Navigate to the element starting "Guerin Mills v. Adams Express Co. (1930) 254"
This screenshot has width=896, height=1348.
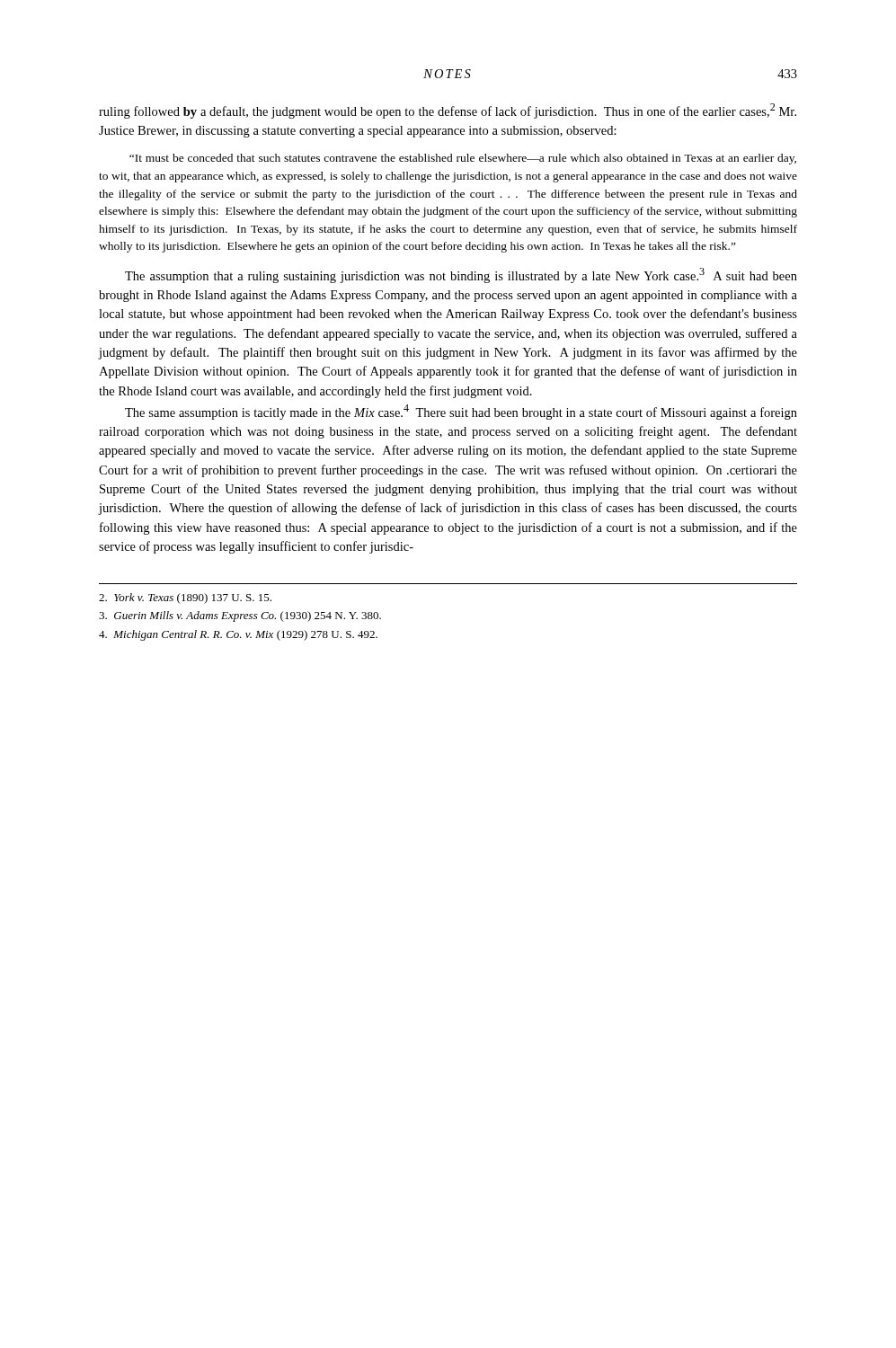click(x=240, y=615)
